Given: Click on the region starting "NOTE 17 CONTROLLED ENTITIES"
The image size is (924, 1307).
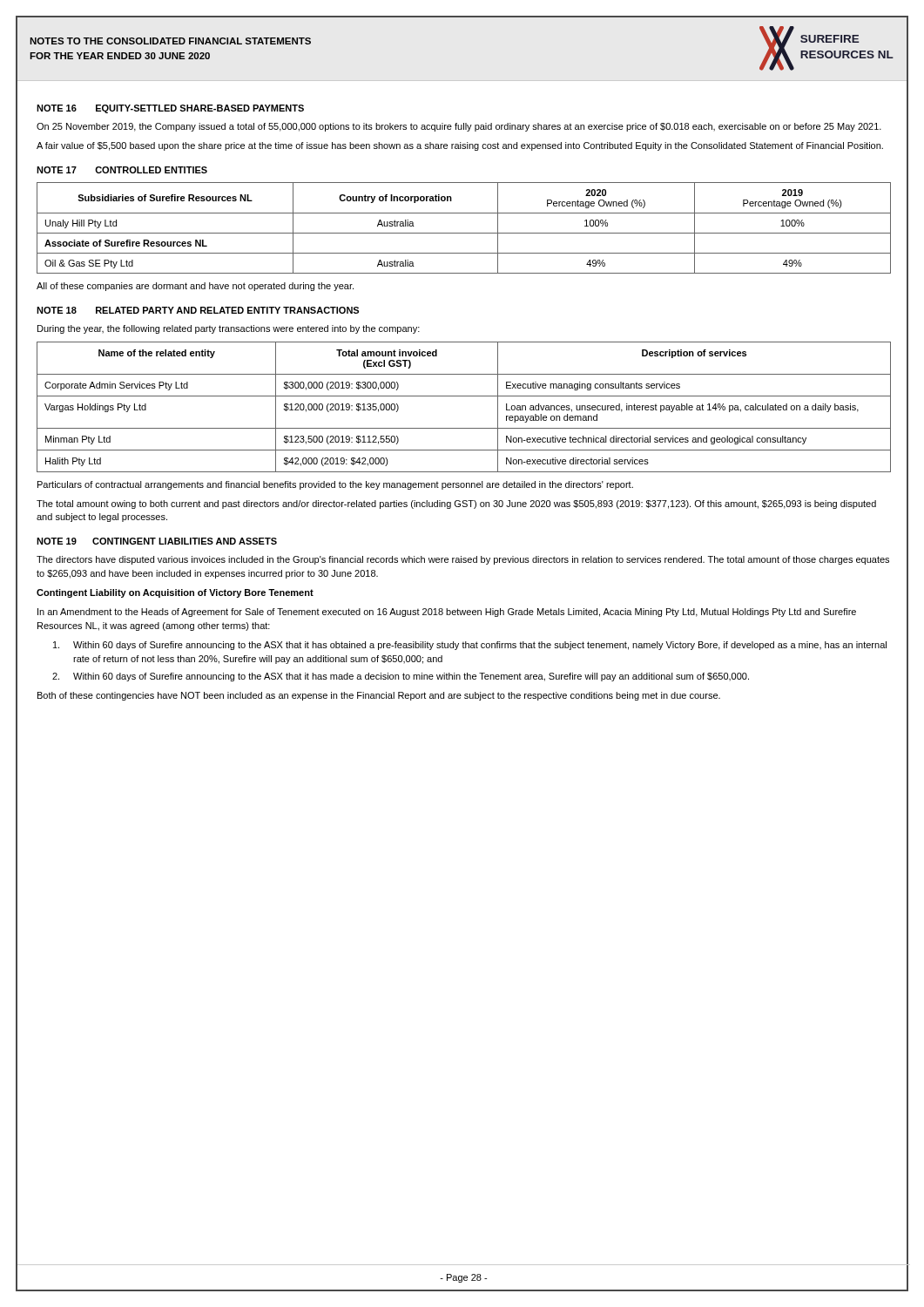Looking at the screenshot, I should click(464, 171).
